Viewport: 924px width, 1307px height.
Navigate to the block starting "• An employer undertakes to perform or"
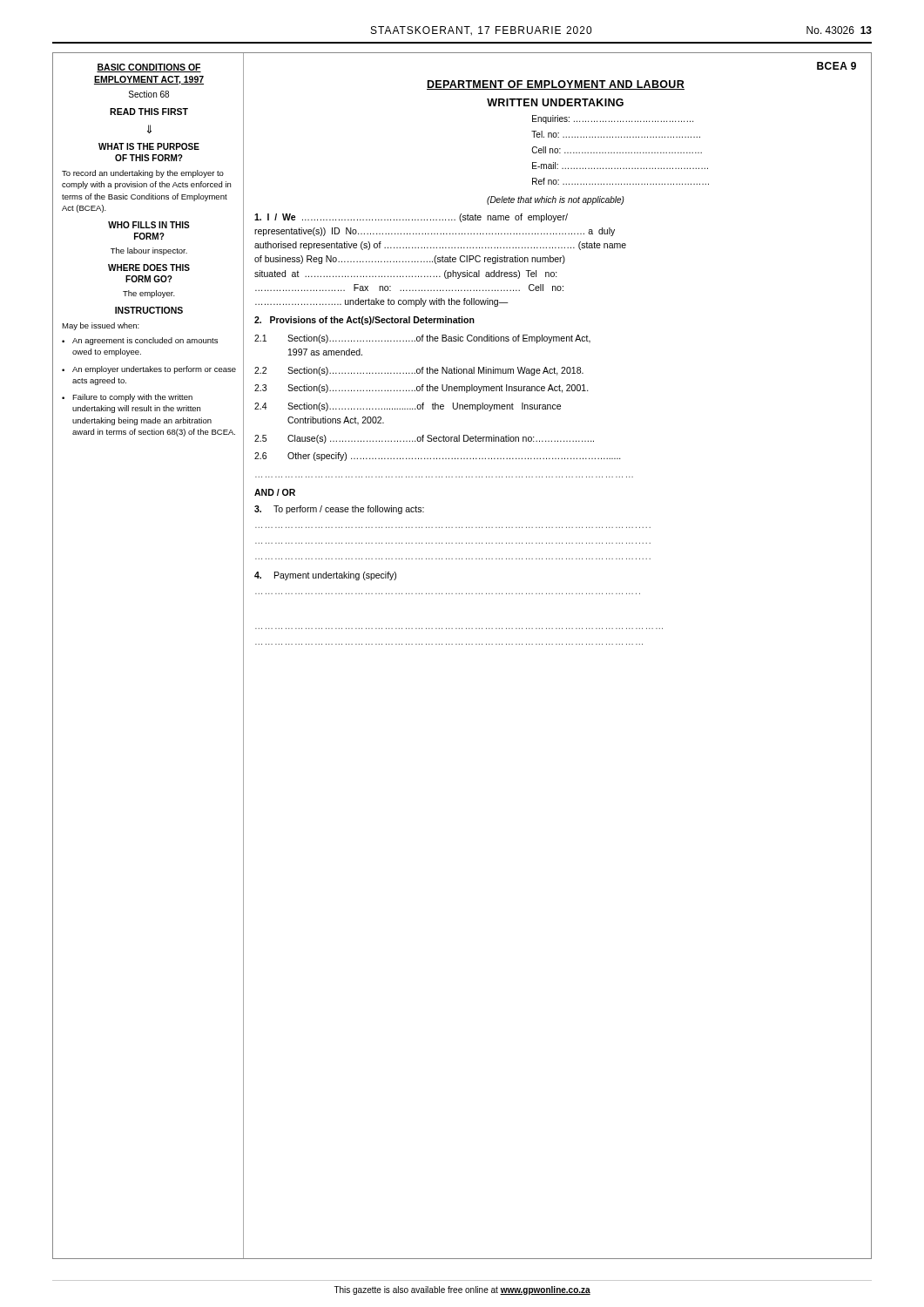tap(149, 375)
